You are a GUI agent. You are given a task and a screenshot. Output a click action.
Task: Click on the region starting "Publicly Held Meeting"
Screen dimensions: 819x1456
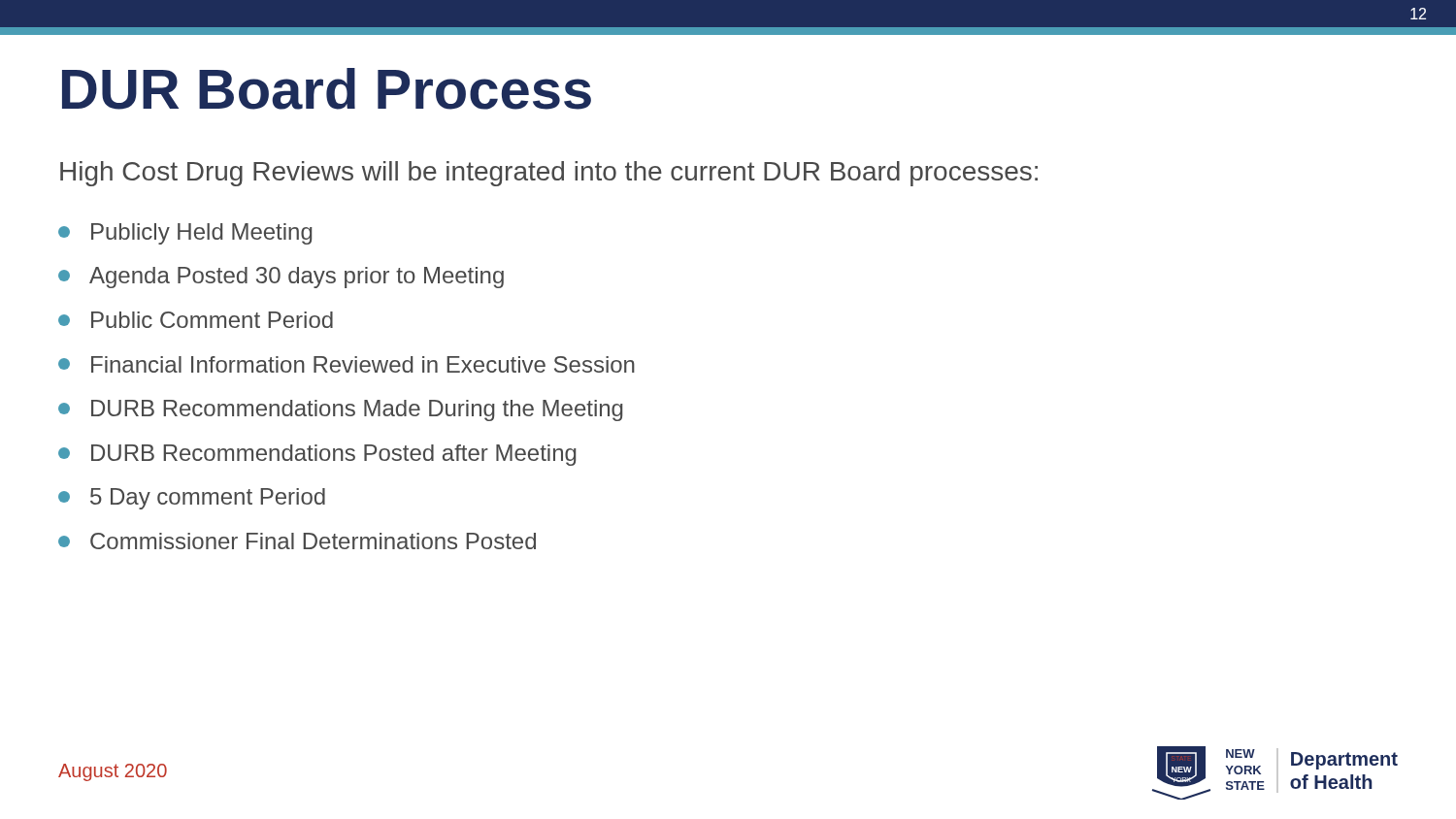pyautogui.click(x=186, y=232)
